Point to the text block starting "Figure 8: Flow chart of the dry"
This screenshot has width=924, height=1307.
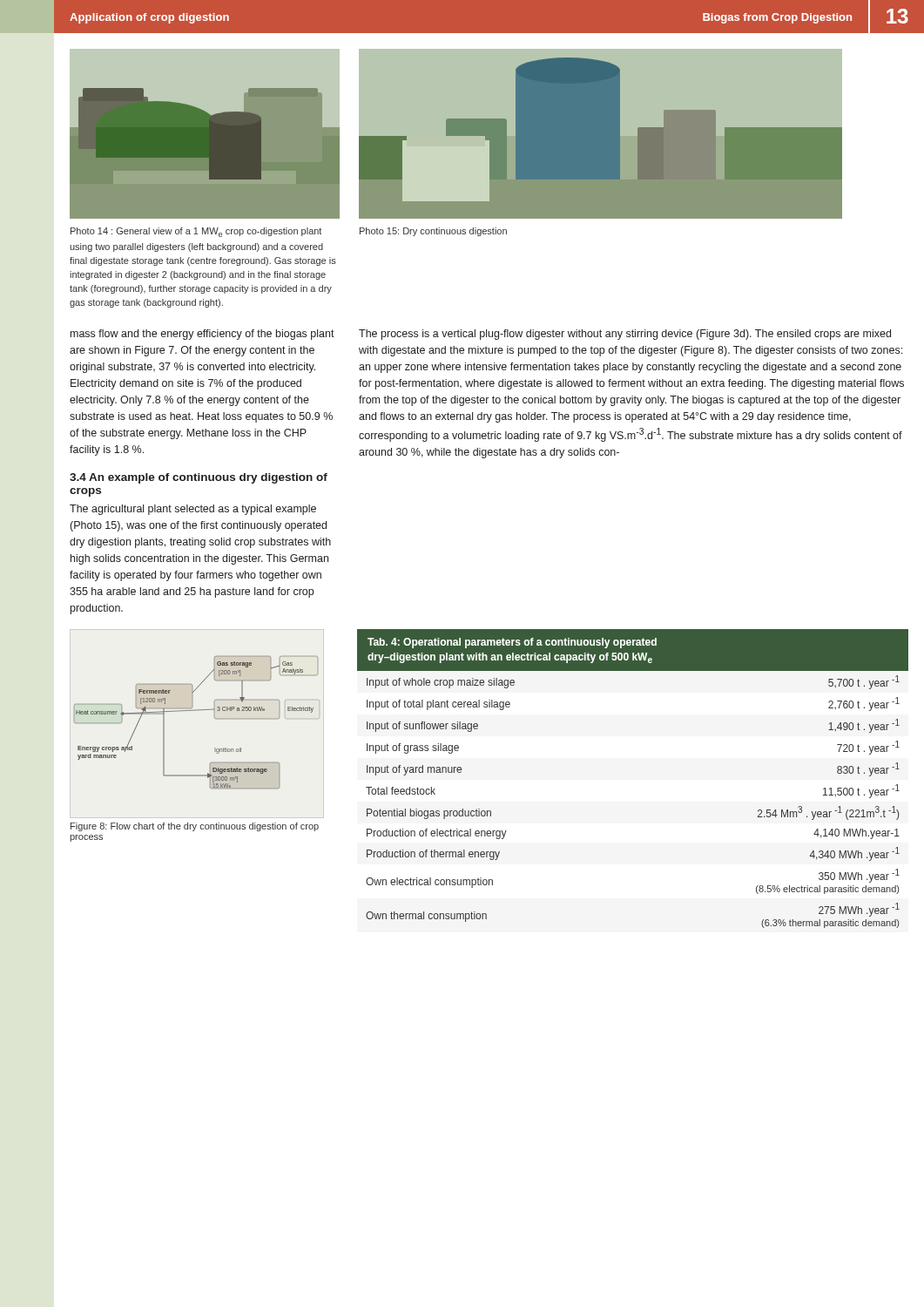pyautogui.click(x=194, y=831)
